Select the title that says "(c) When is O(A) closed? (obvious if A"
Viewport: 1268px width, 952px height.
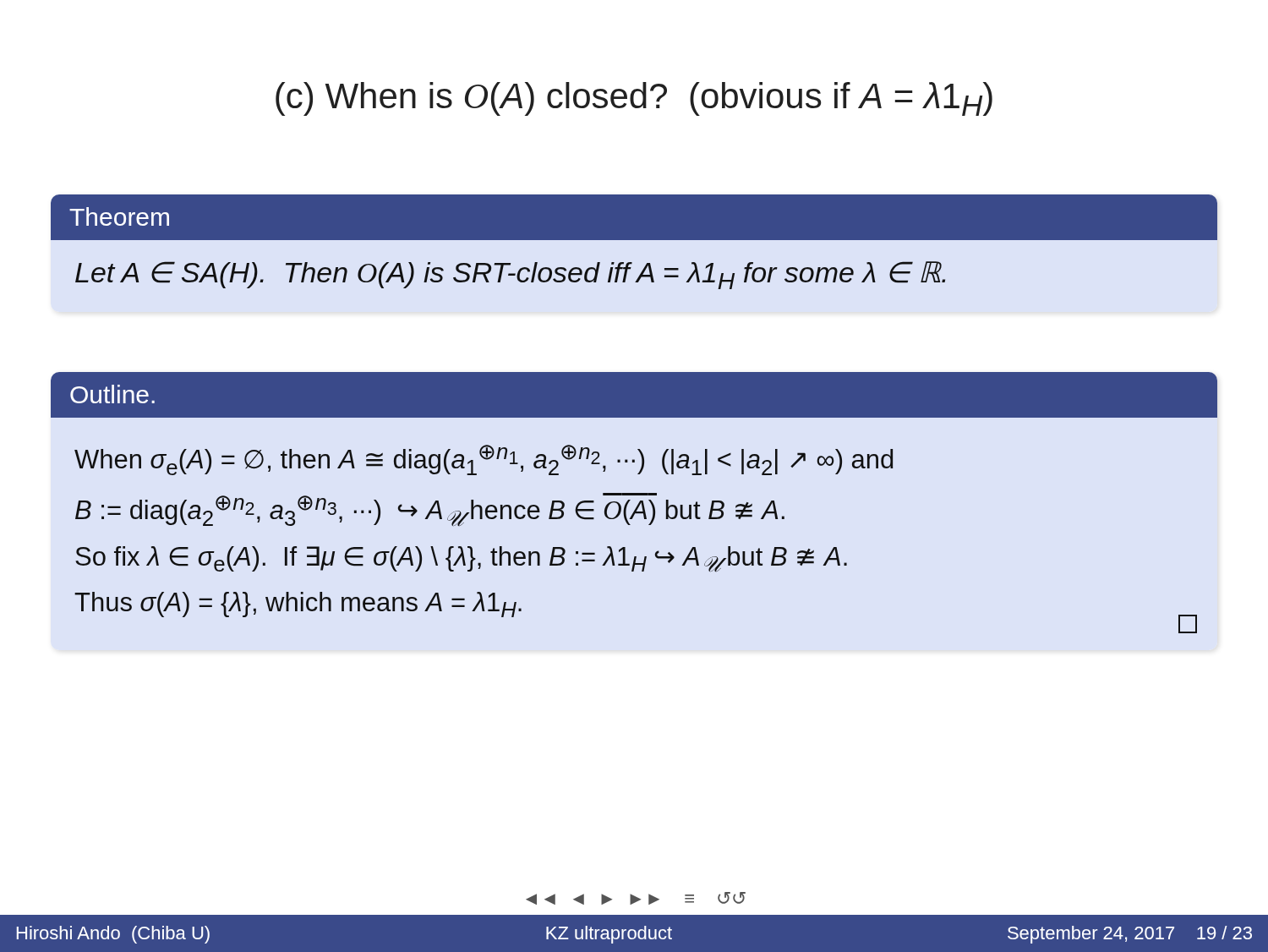634,99
